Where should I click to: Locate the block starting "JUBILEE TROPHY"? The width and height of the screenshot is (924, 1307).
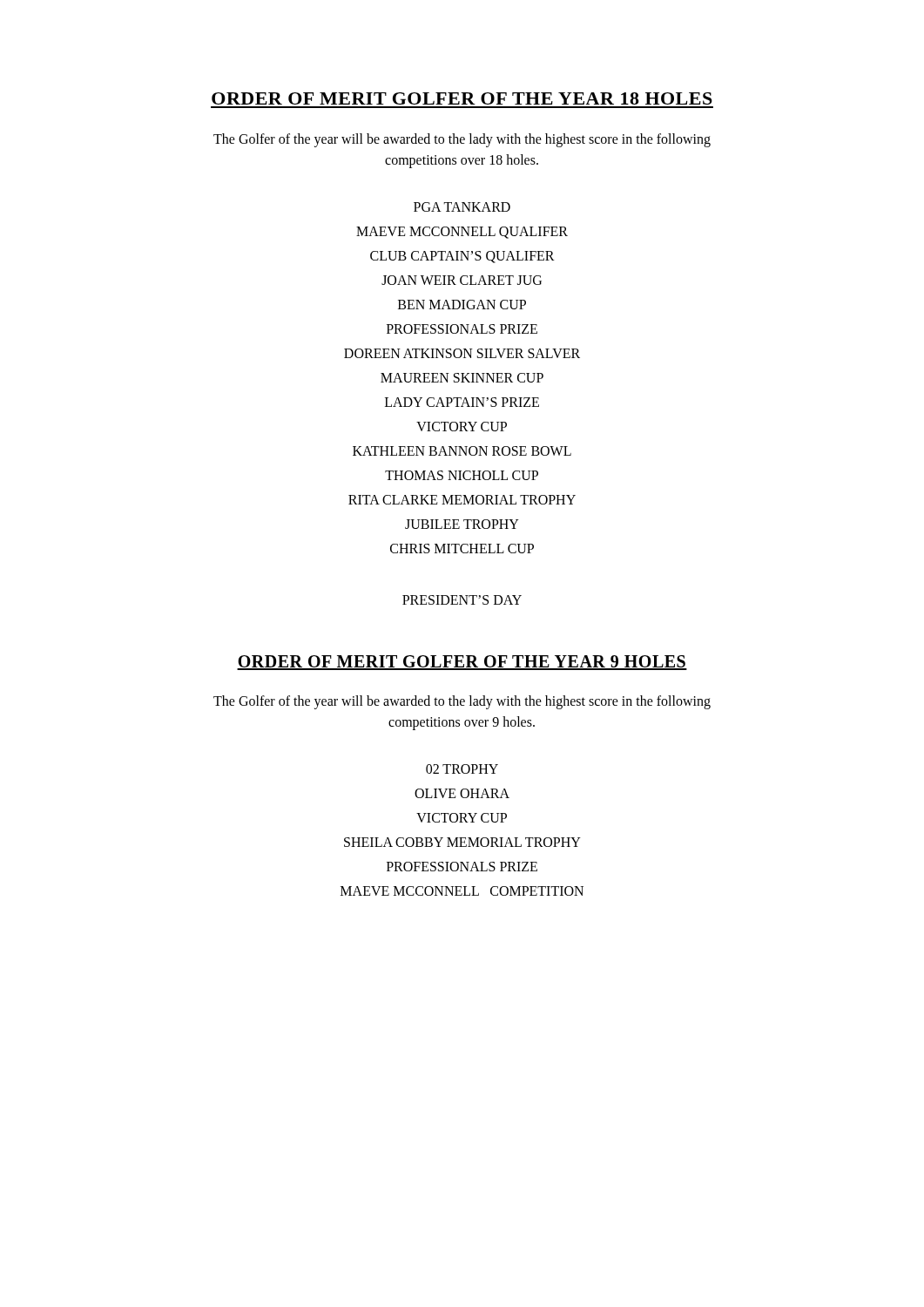462,524
